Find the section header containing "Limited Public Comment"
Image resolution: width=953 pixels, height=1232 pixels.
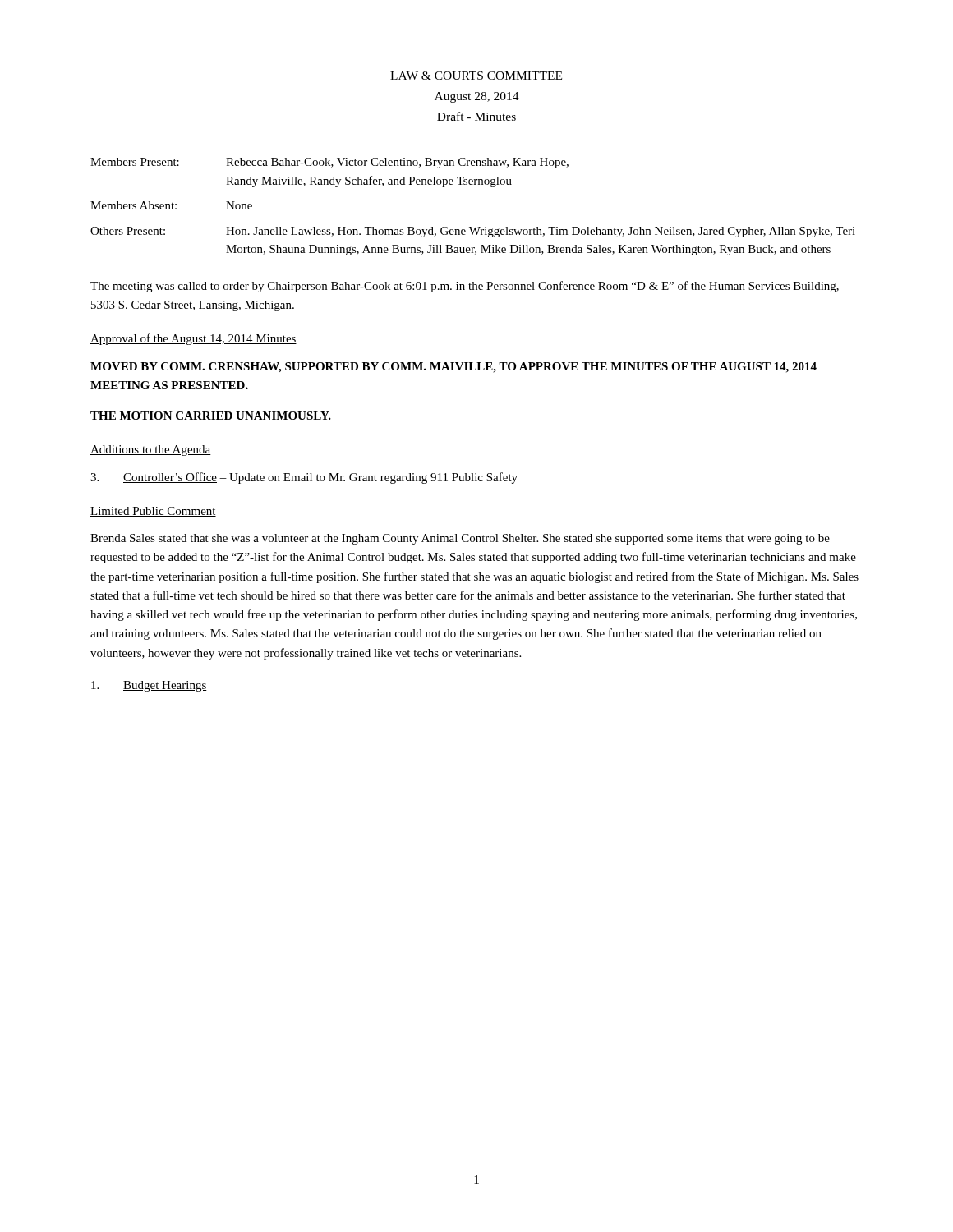tap(153, 511)
